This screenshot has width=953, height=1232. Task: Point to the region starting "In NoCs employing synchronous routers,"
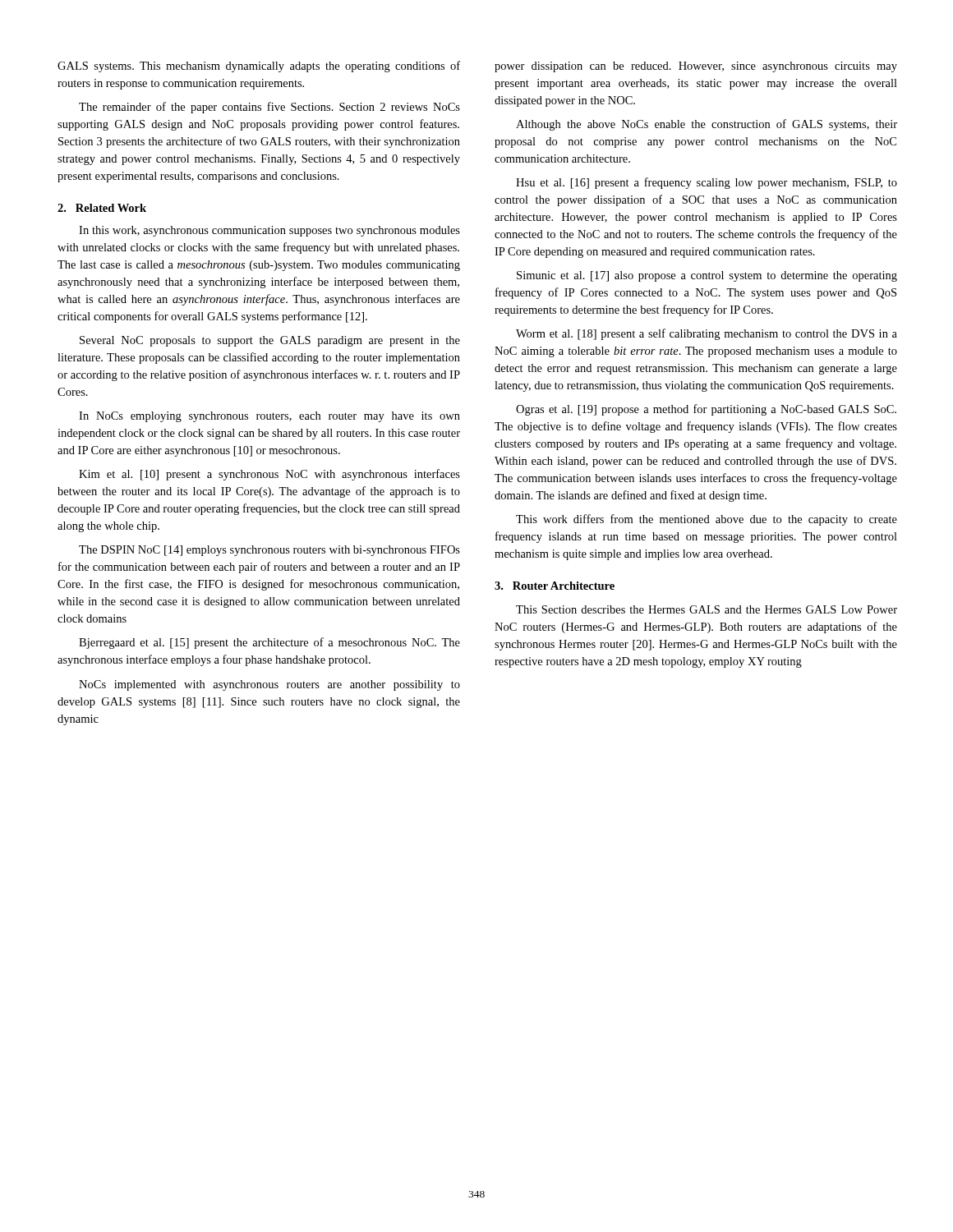259,434
